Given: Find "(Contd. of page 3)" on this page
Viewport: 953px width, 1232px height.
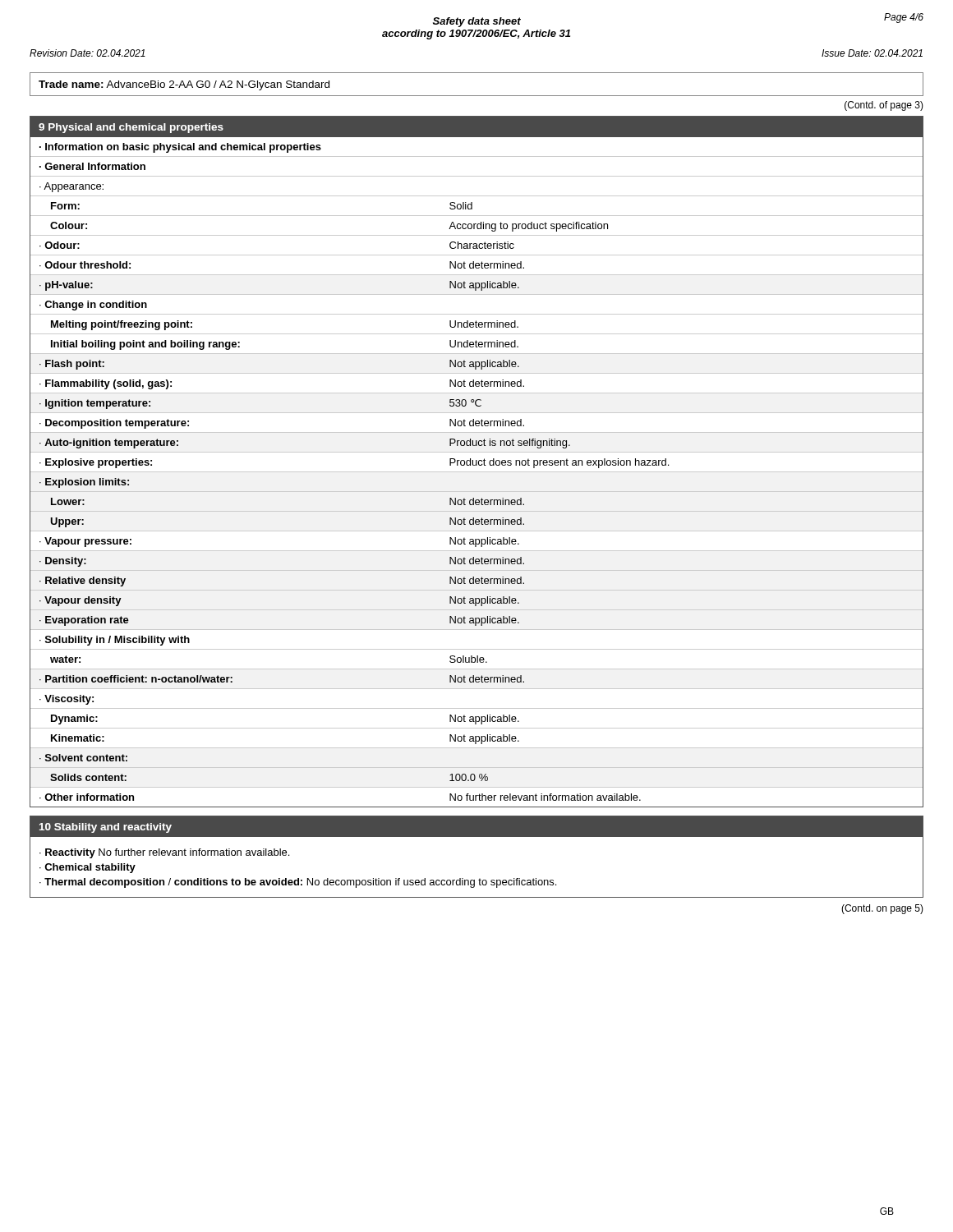Looking at the screenshot, I should coord(884,105).
